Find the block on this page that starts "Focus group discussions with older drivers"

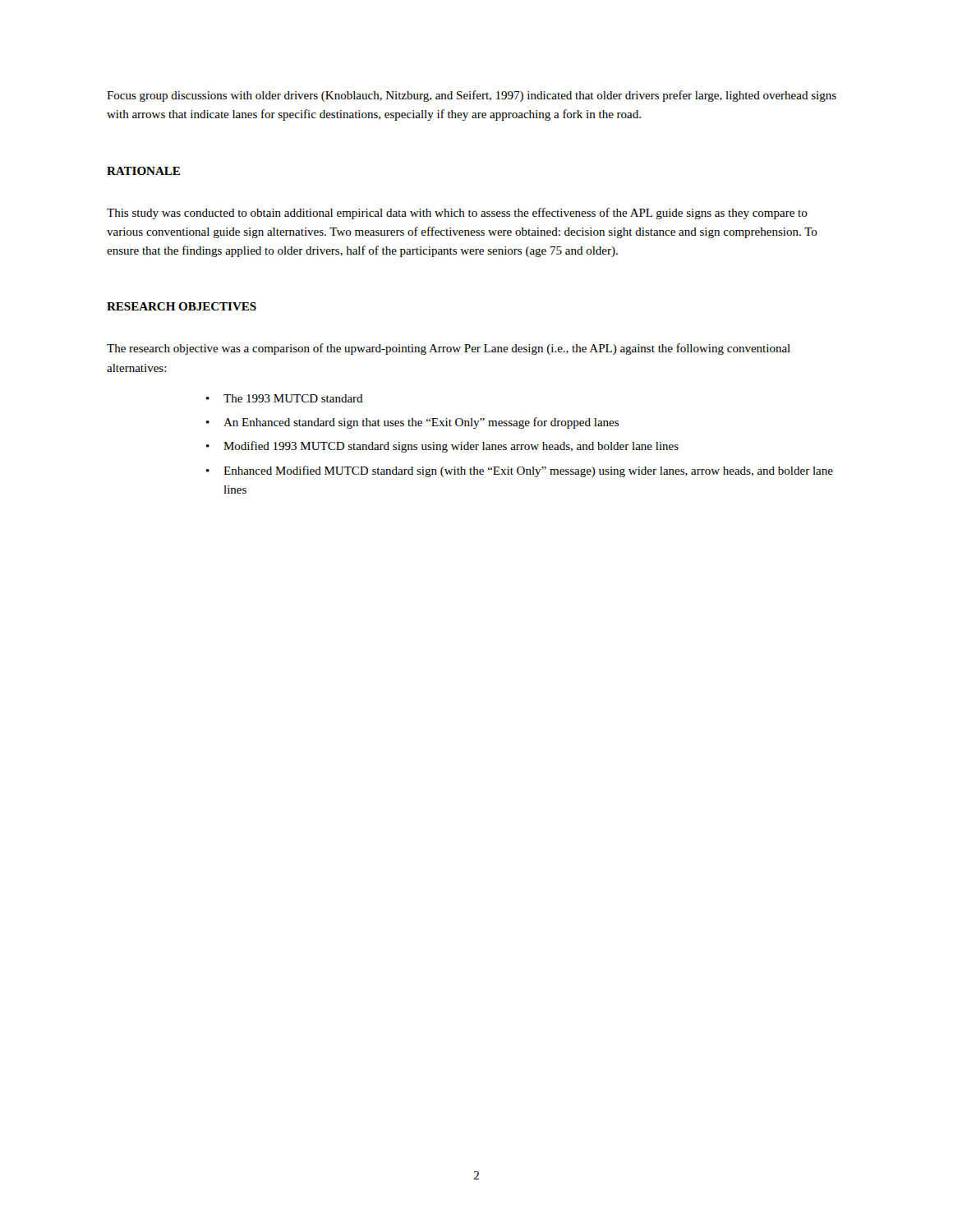(476, 105)
